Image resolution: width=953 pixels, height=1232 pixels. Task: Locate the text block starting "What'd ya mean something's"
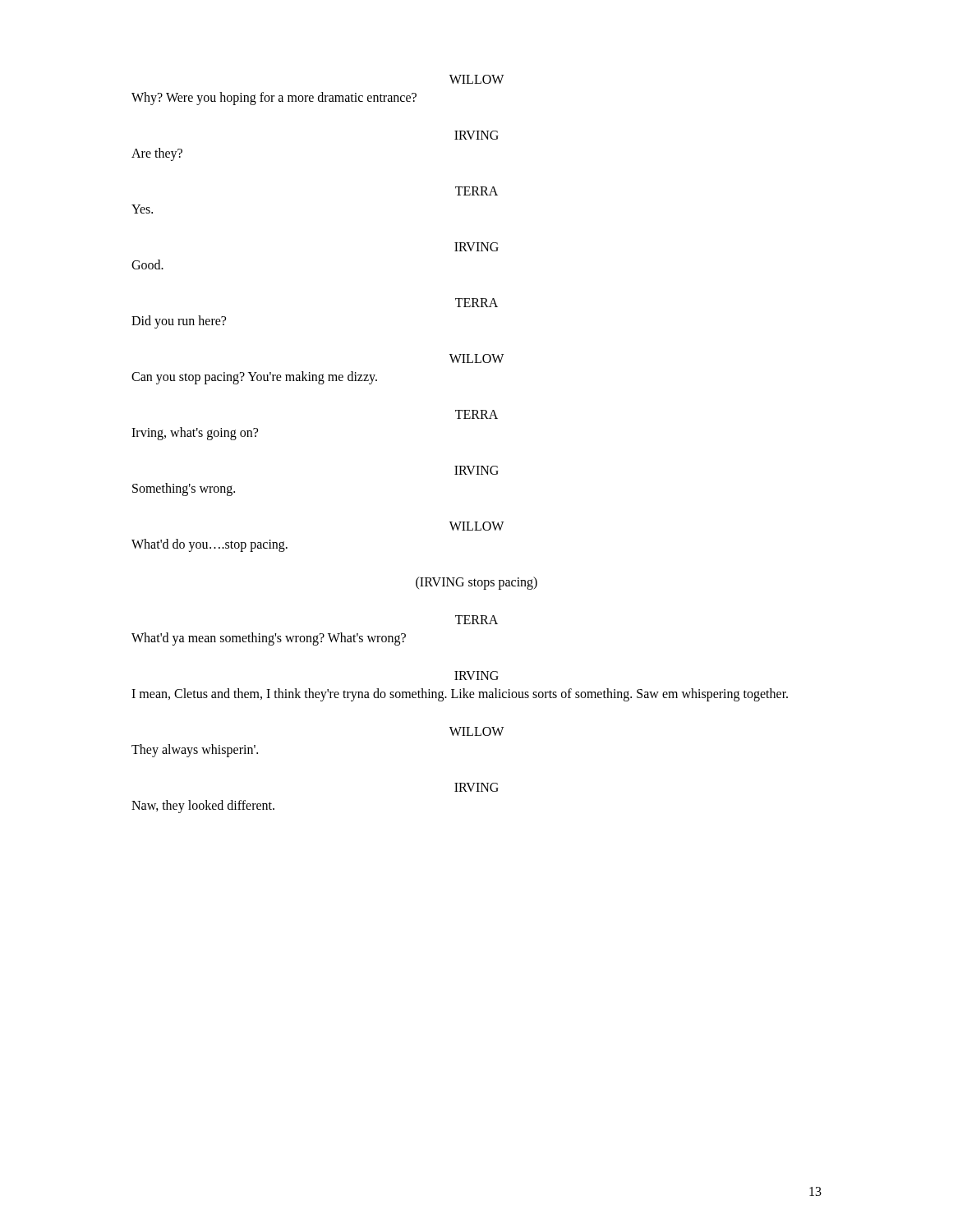(x=269, y=638)
